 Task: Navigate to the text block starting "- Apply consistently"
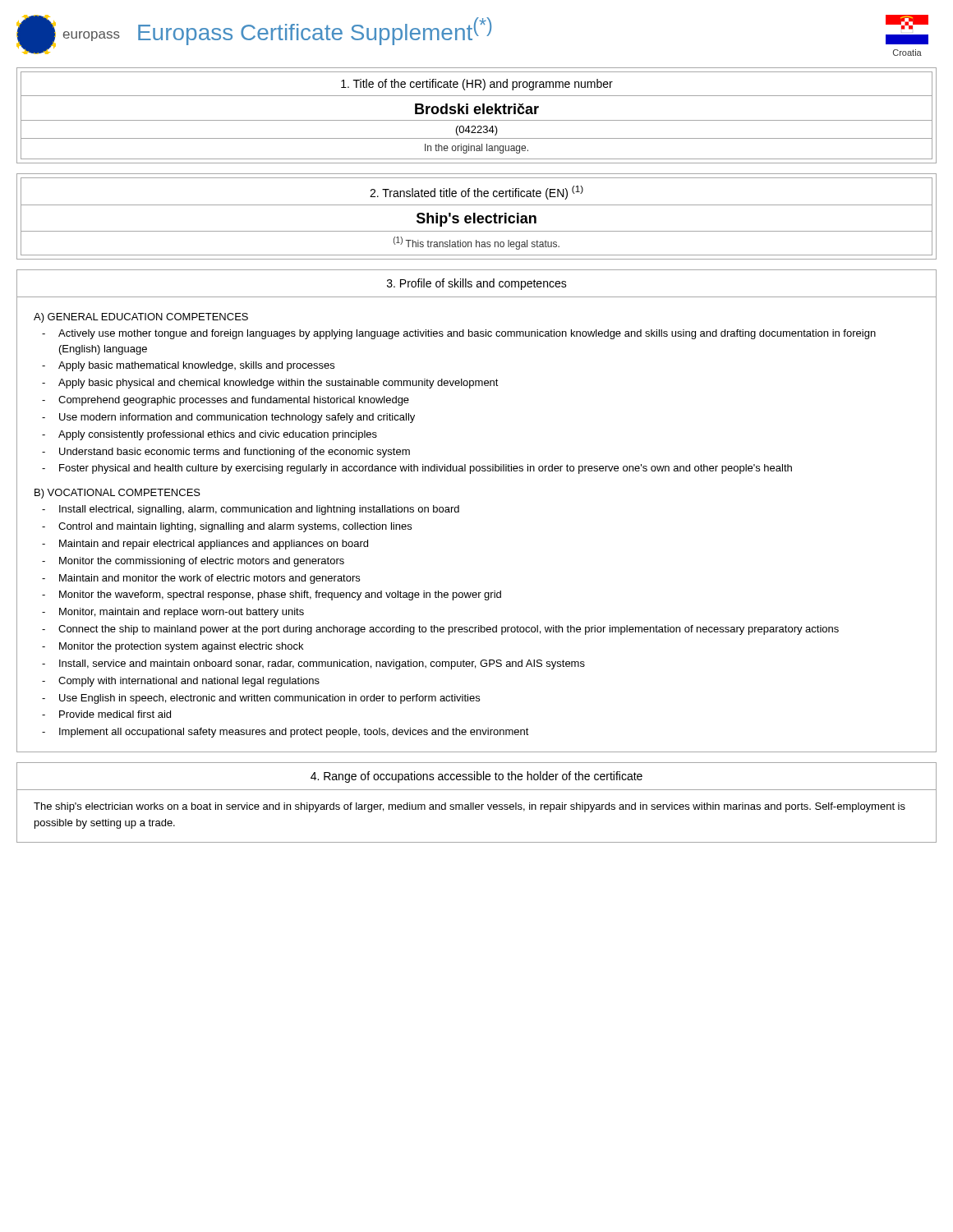click(x=210, y=435)
